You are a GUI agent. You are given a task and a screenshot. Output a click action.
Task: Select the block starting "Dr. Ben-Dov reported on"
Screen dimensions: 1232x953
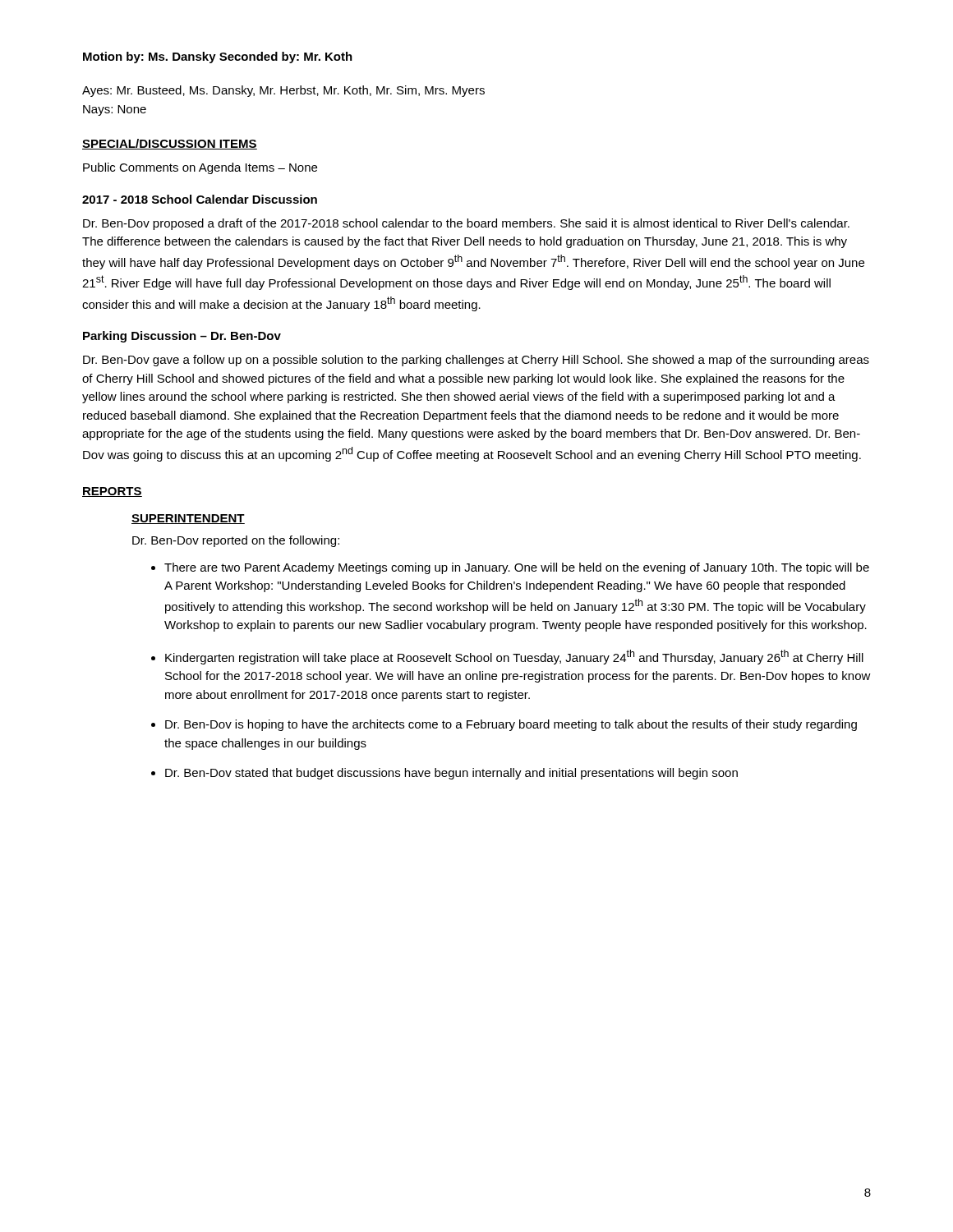236,540
